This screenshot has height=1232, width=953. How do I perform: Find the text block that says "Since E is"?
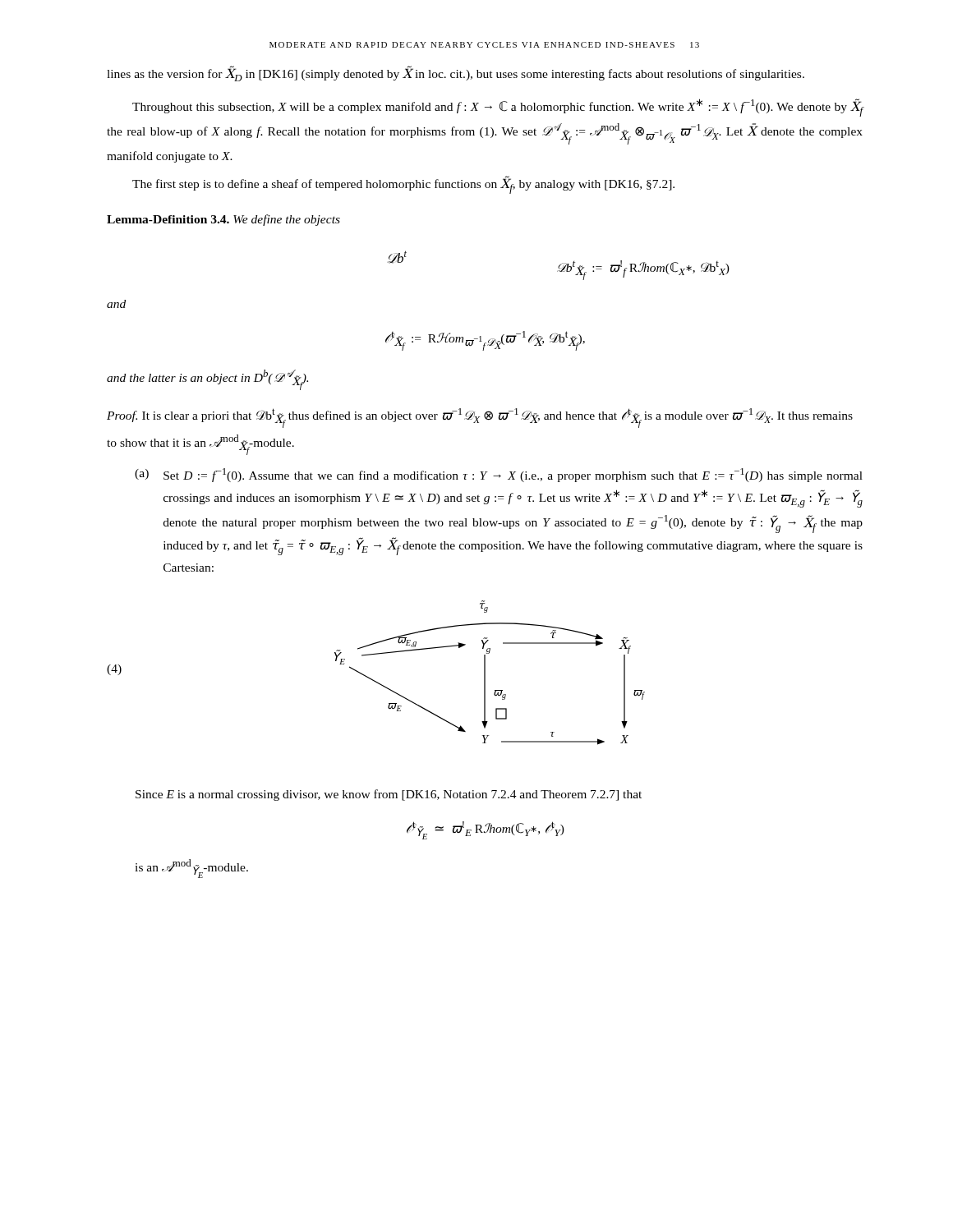(388, 794)
